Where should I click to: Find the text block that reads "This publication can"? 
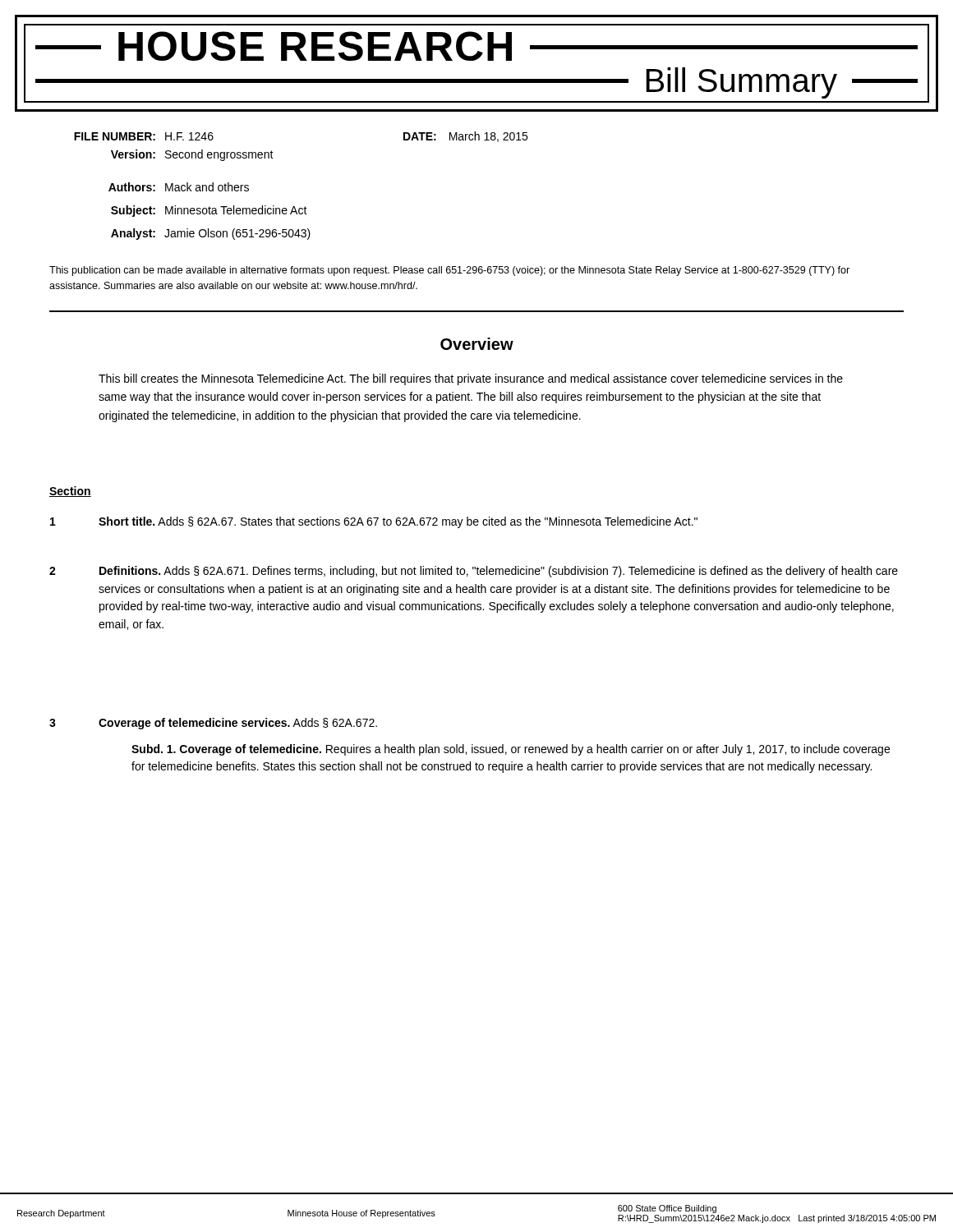pos(449,278)
